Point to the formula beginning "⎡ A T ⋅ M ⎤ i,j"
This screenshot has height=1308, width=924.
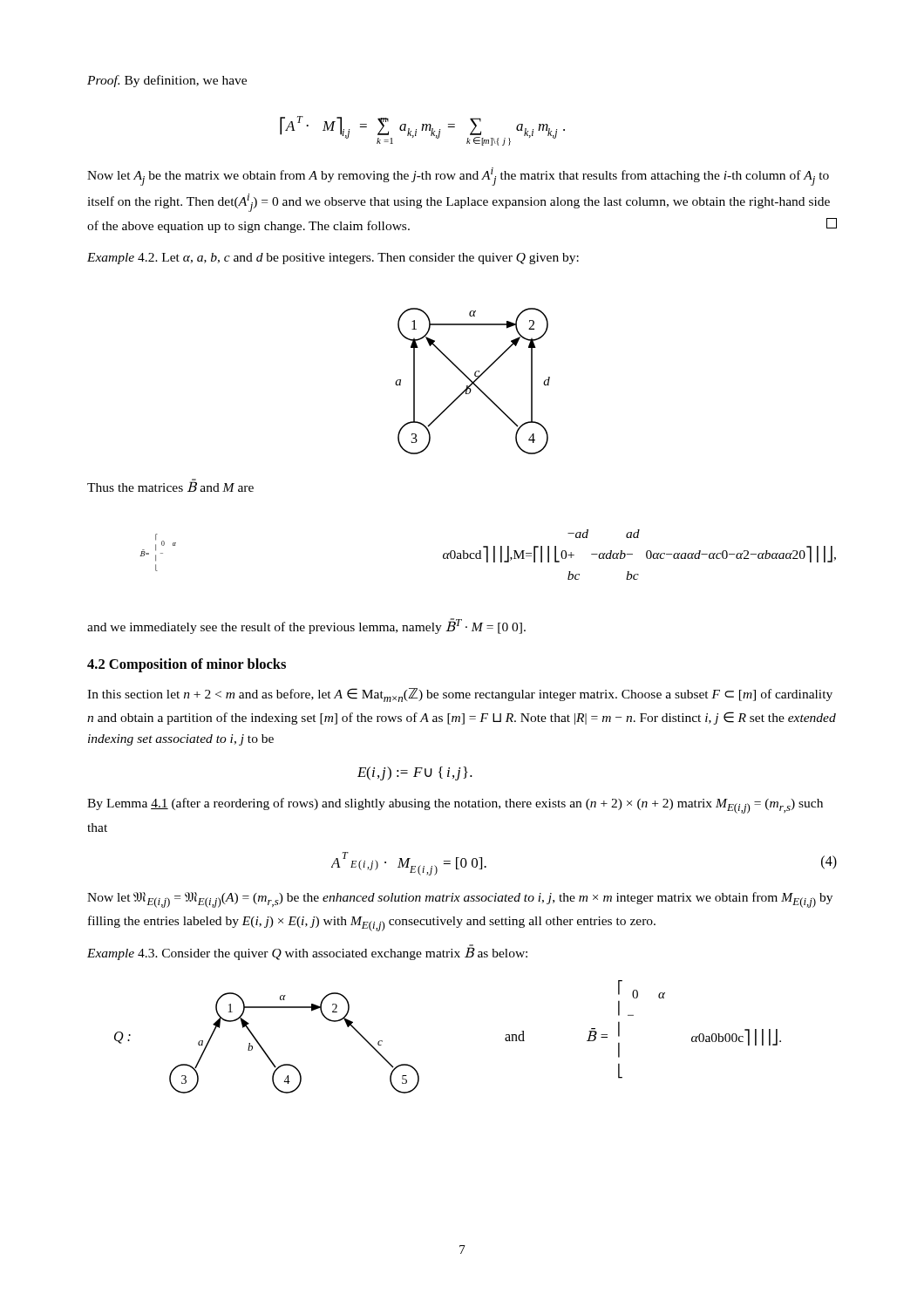click(462, 126)
